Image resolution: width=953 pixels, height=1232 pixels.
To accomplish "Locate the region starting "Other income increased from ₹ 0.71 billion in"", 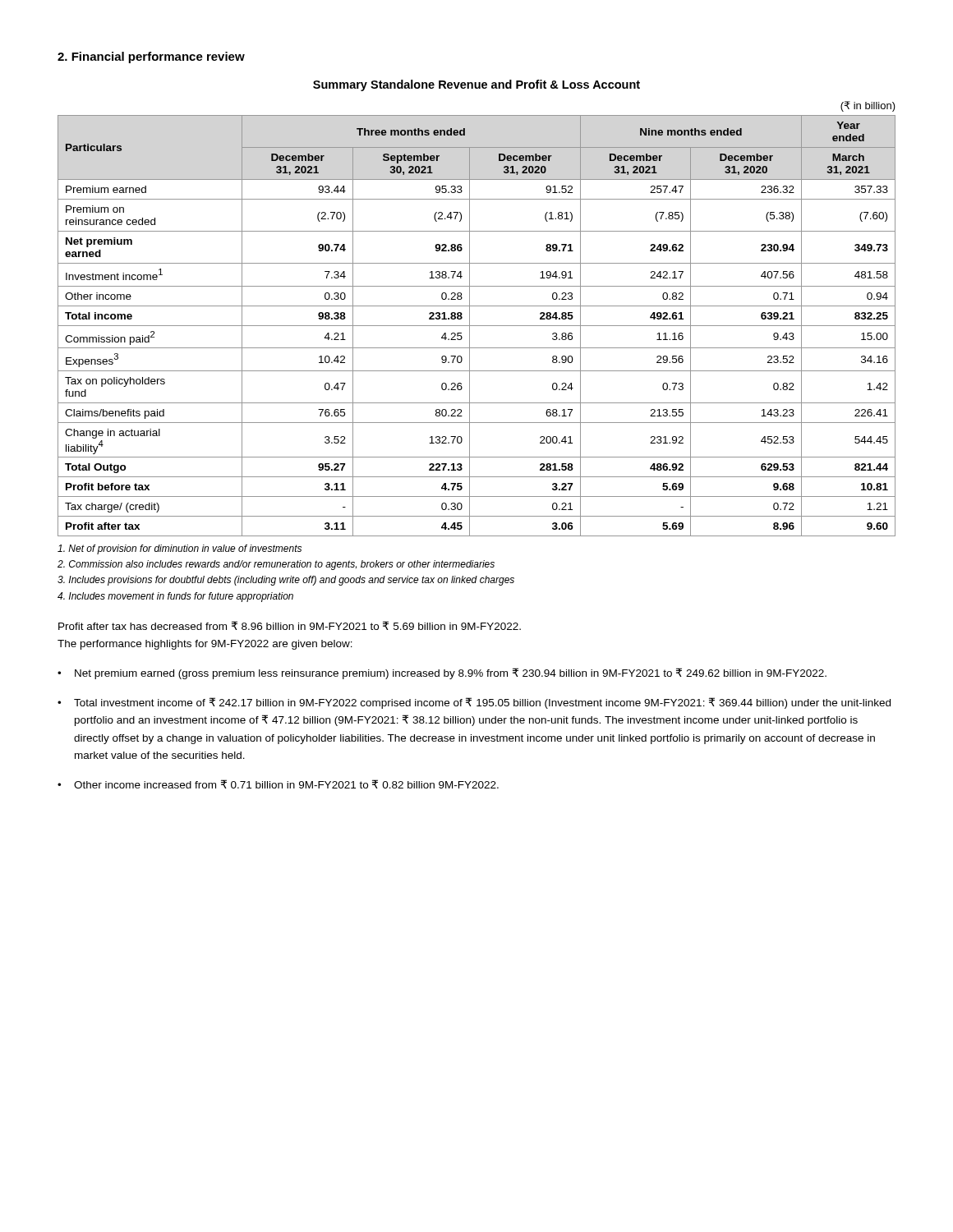I will point(287,785).
